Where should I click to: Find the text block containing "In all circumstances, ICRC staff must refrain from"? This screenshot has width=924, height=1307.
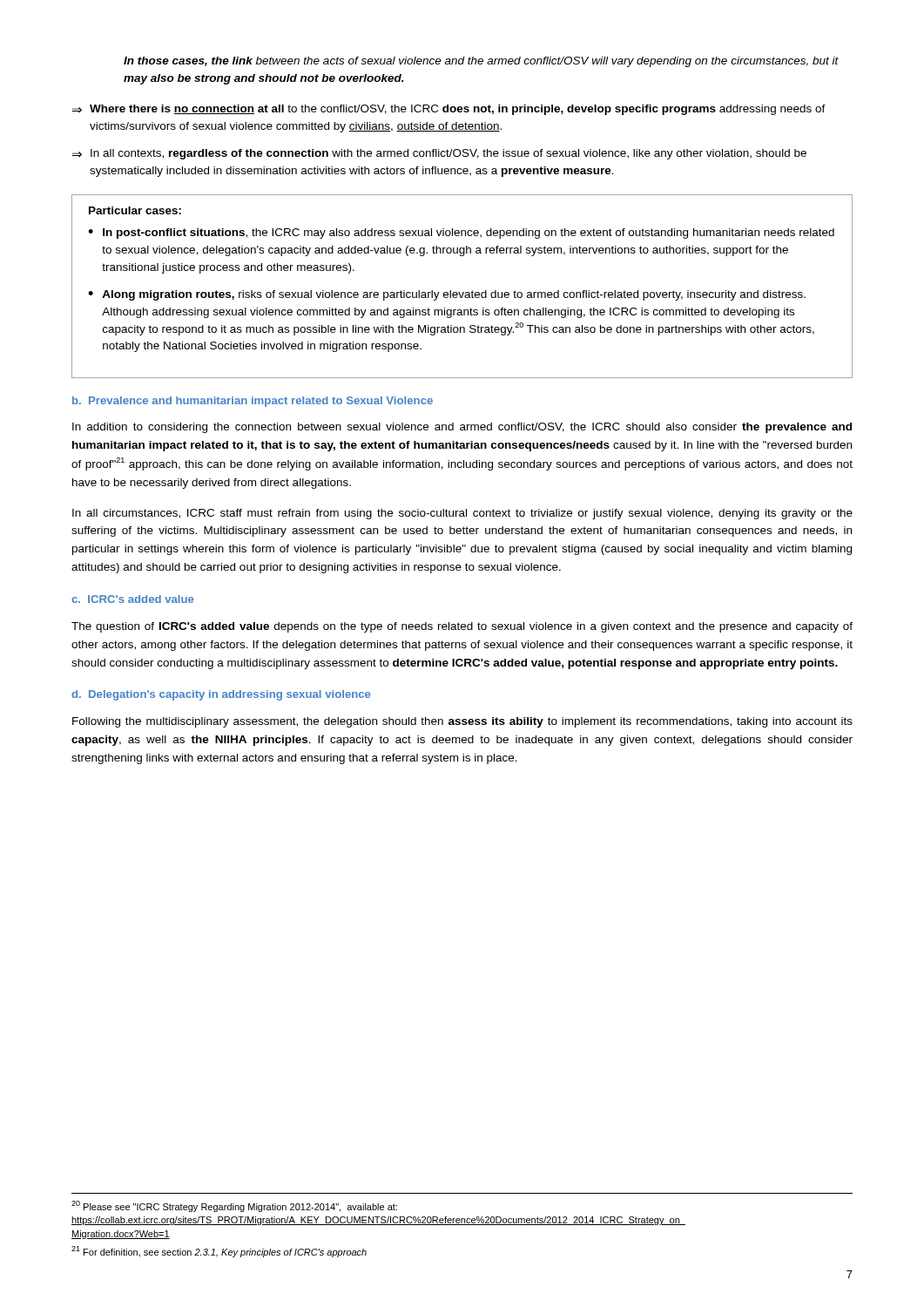click(x=462, y=540)
